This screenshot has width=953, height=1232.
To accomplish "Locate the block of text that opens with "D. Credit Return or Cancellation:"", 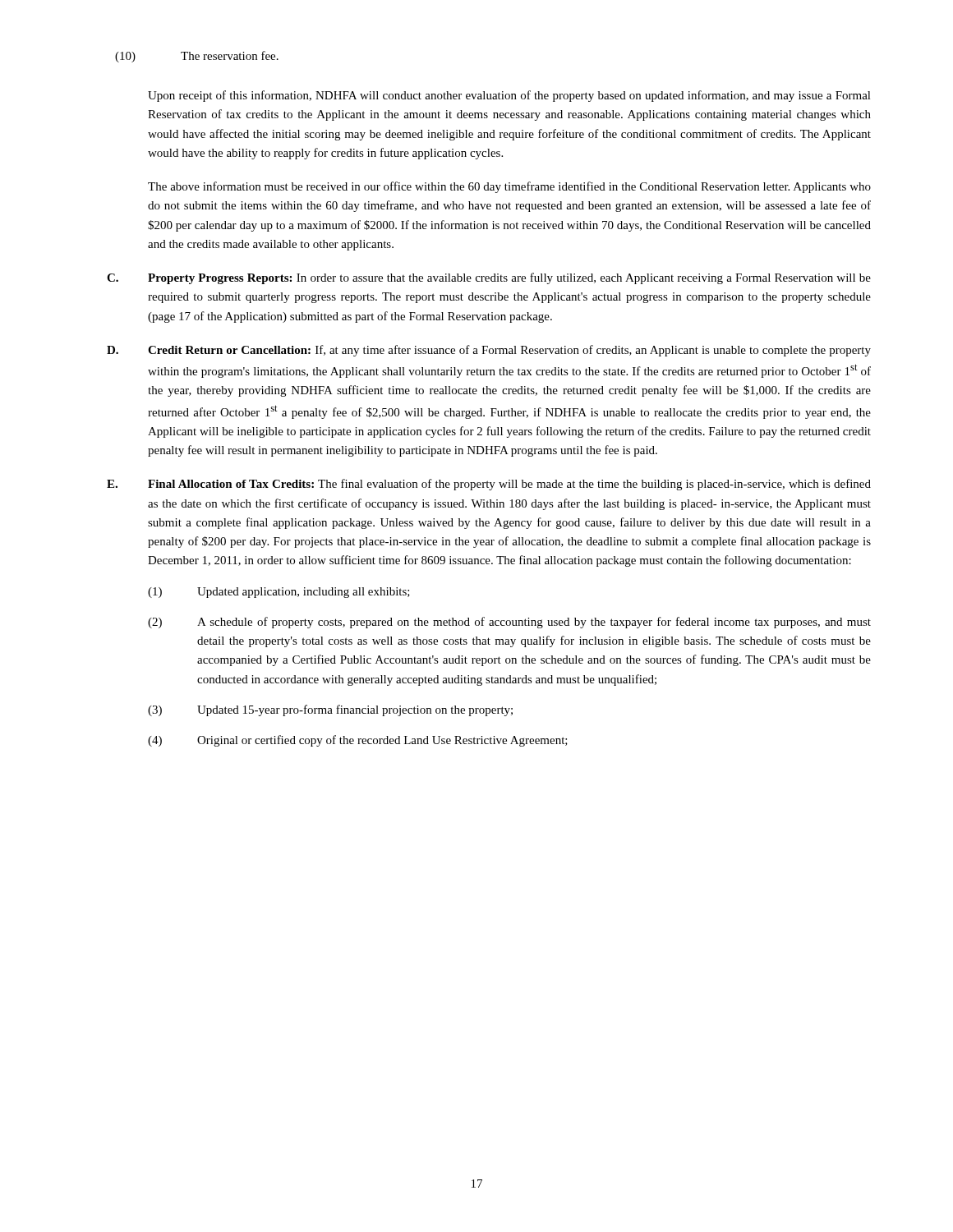I will [x=489, y=400].
